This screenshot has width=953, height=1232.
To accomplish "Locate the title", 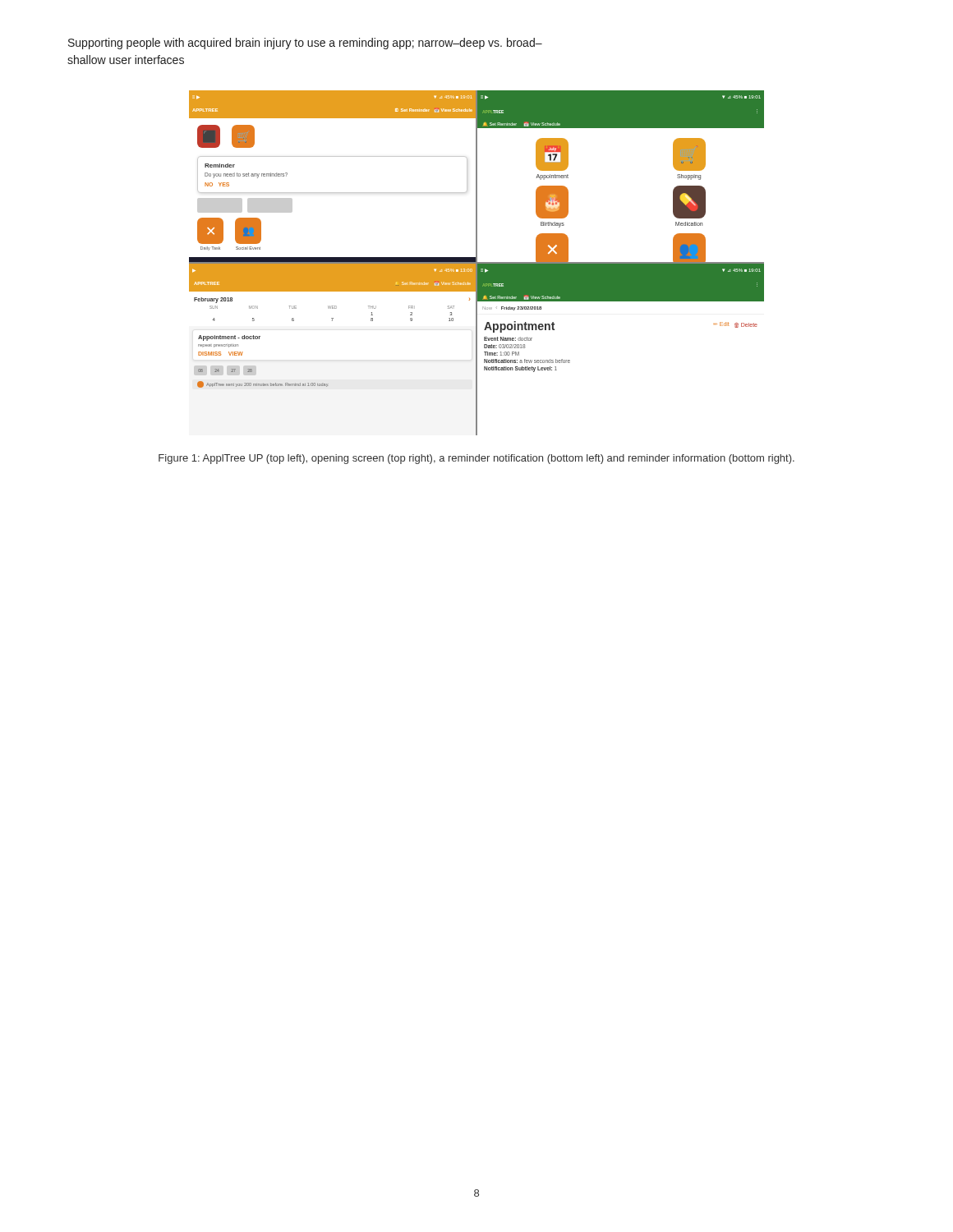I will pyautogui.click(x=305, y=51).
